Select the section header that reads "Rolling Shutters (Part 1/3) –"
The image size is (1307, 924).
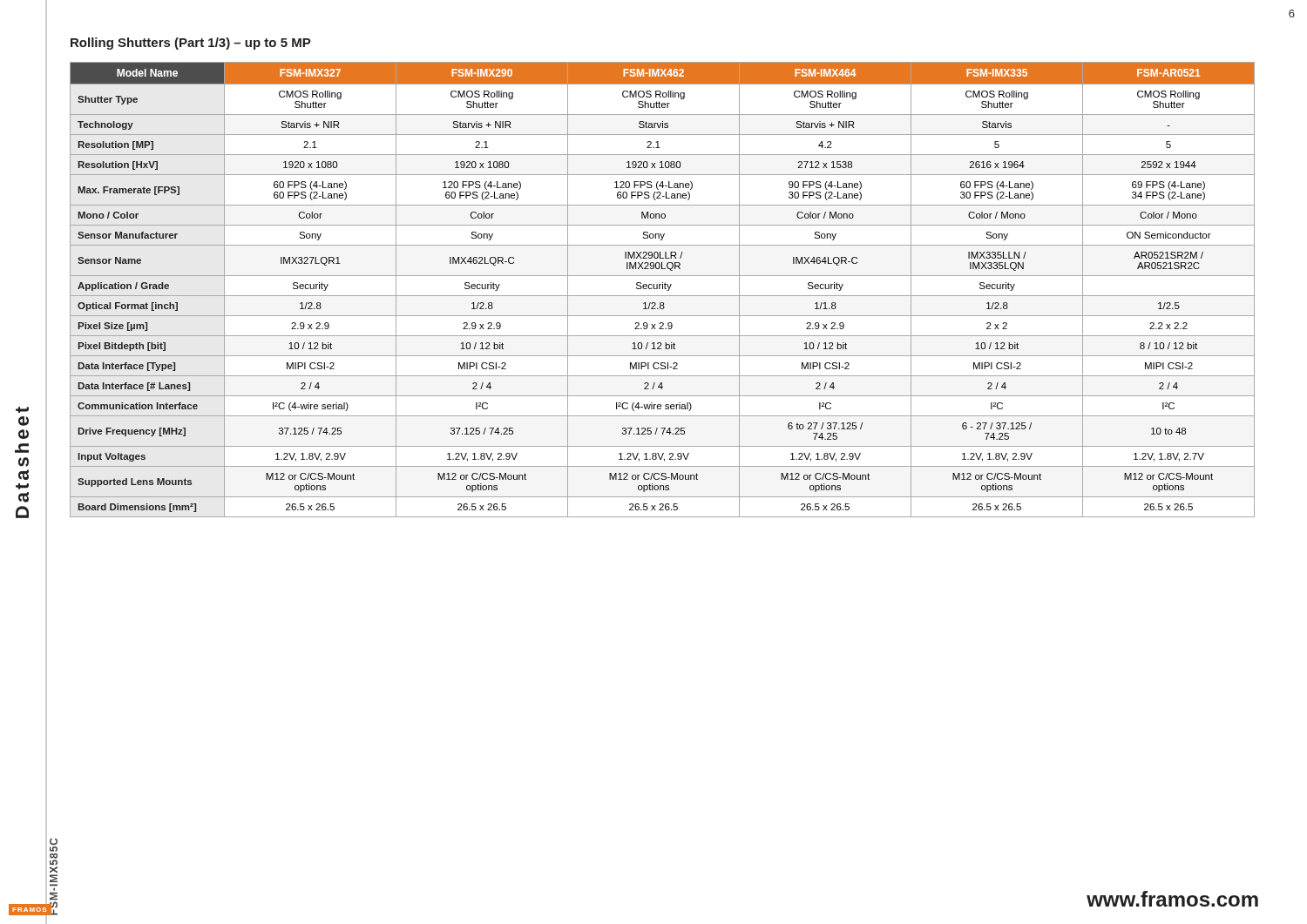[x=190, y=42]
